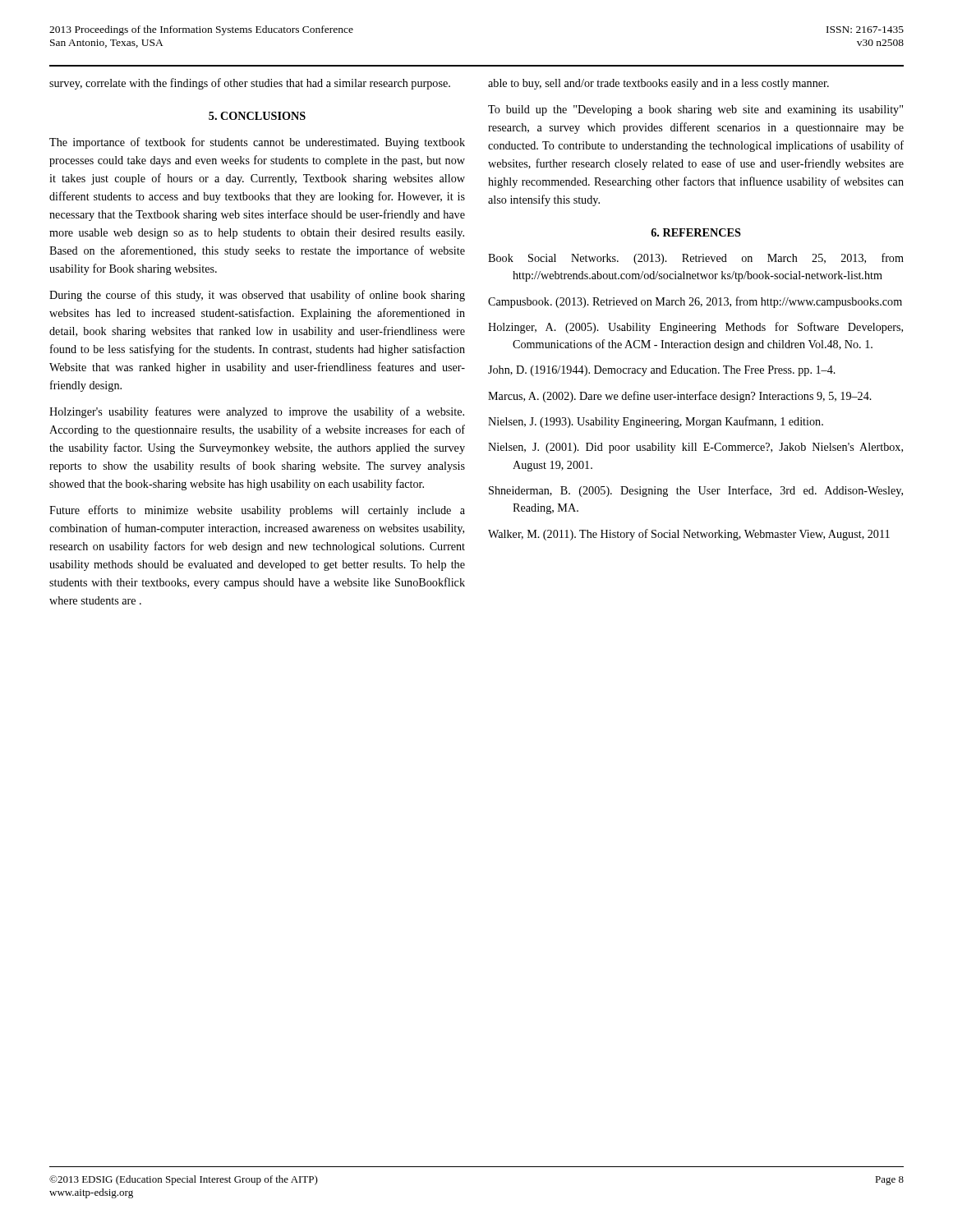Find the text block with the text "able to buy, sell and/or trade textbooks easily"

(696, 83)
